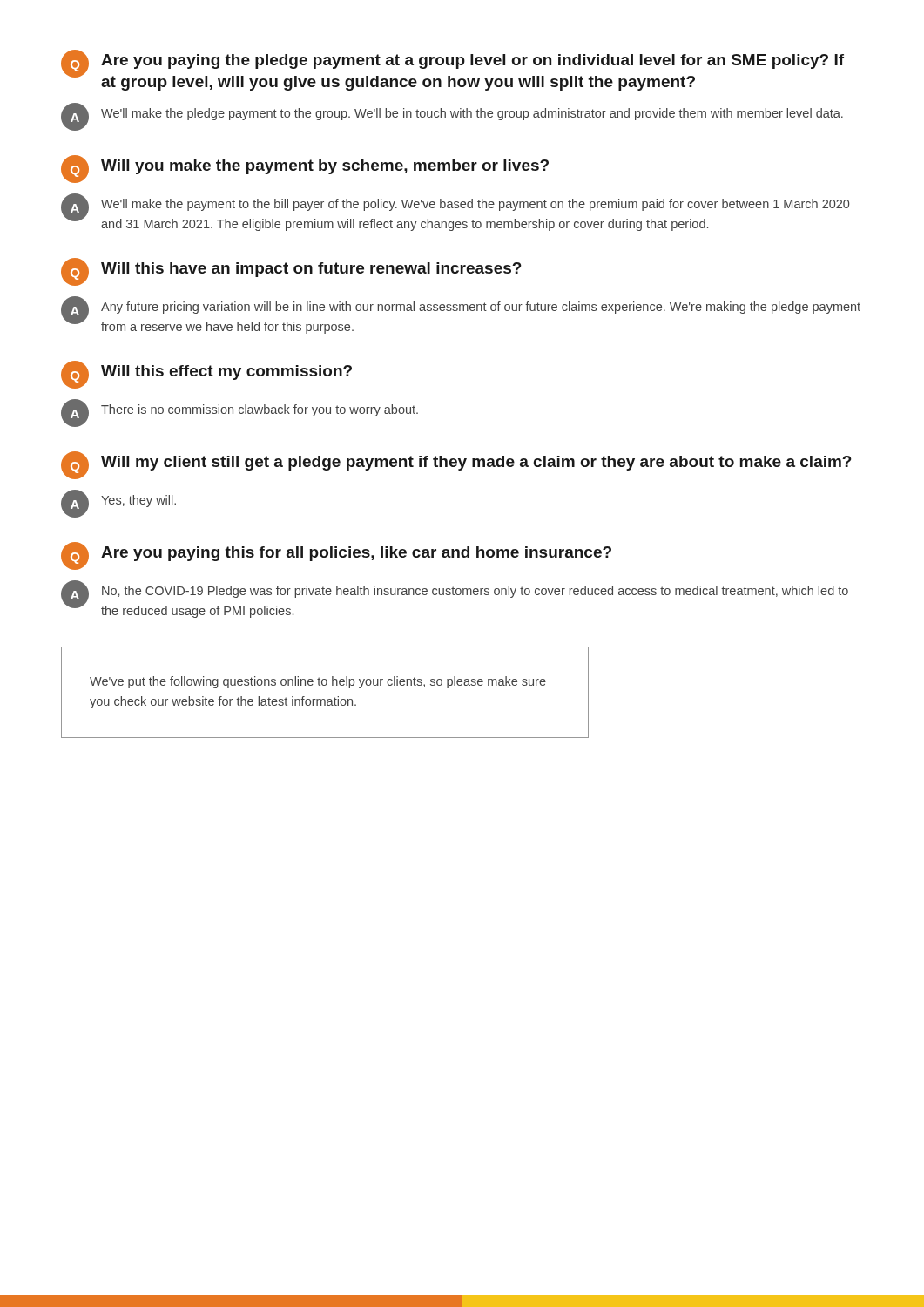924x1307 pixels.
Task: Locate the text block that says "We've put the"
Action: pos(325,692)
